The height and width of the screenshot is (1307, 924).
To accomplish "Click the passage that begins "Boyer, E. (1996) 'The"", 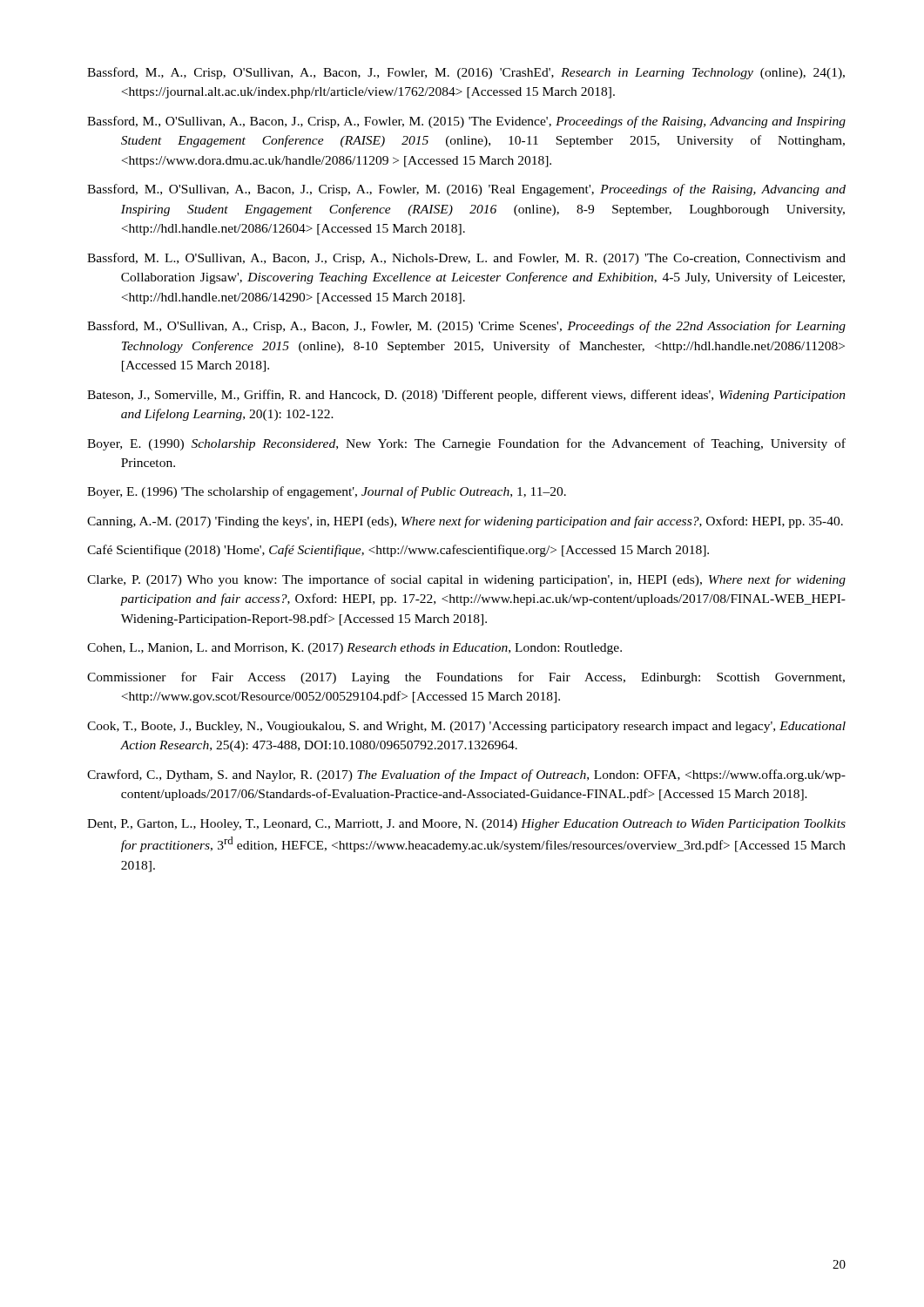I will coord(327,491).
